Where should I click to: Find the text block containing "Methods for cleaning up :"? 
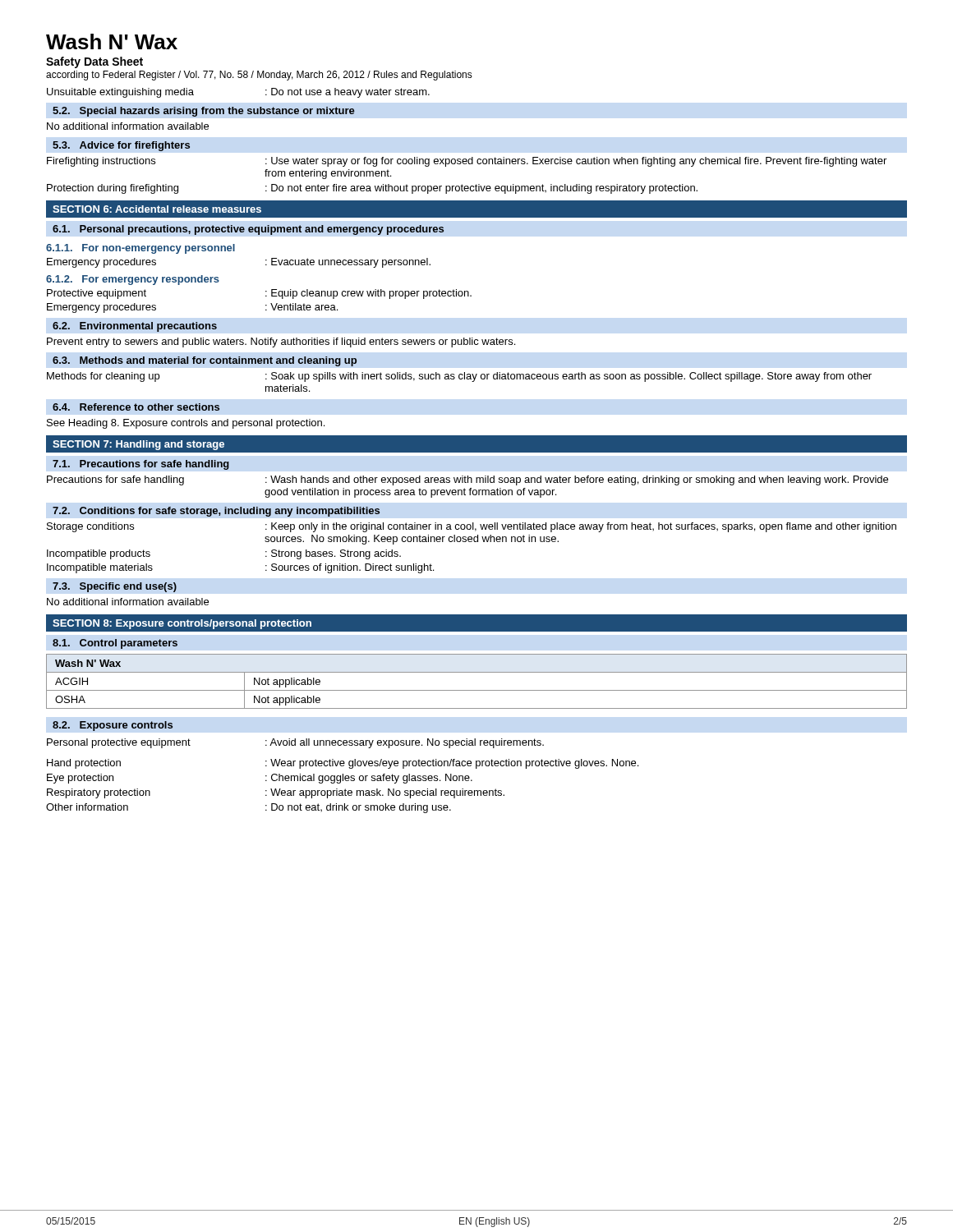click(x=476, y=382)
